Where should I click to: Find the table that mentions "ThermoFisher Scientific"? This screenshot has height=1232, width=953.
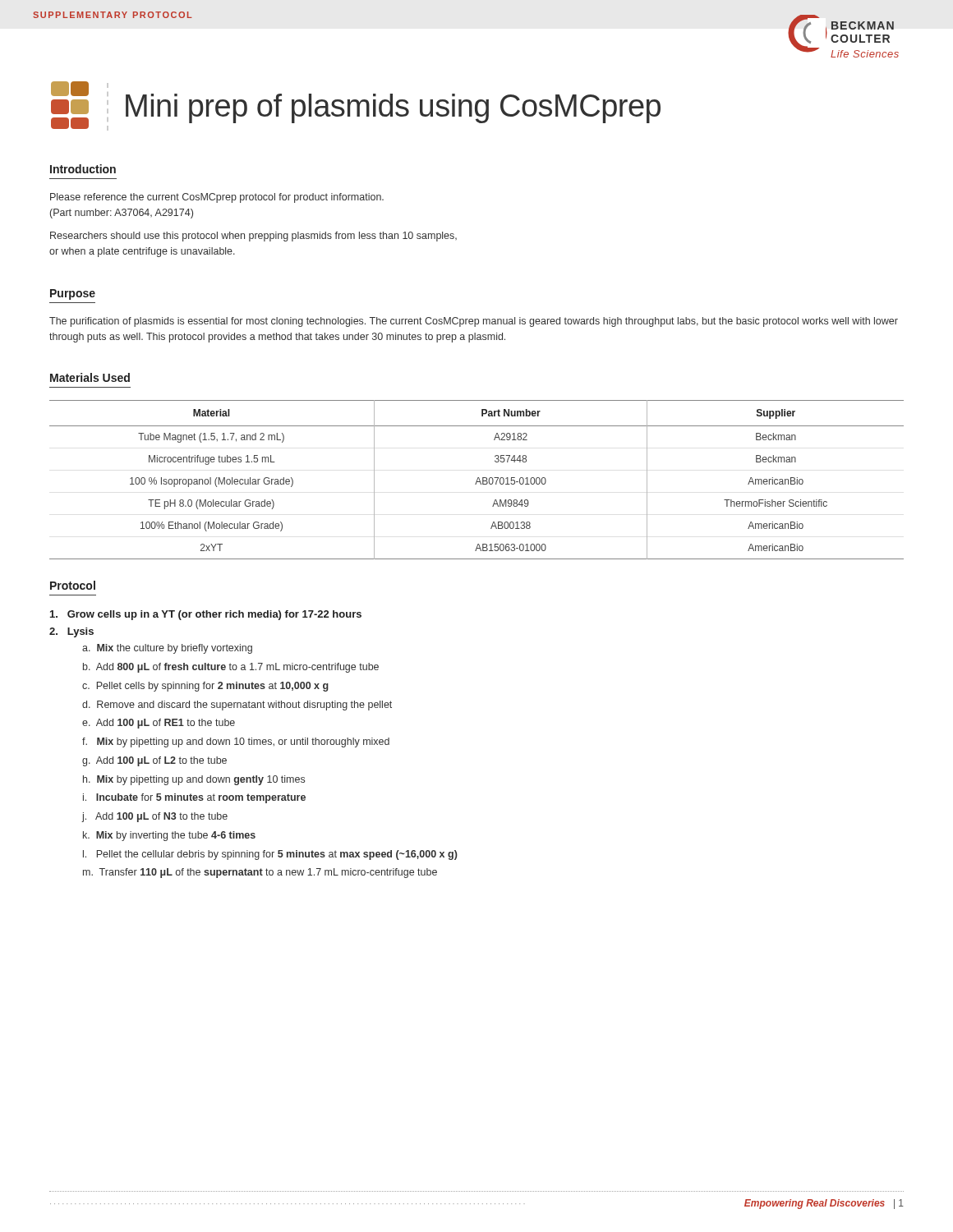476,480
